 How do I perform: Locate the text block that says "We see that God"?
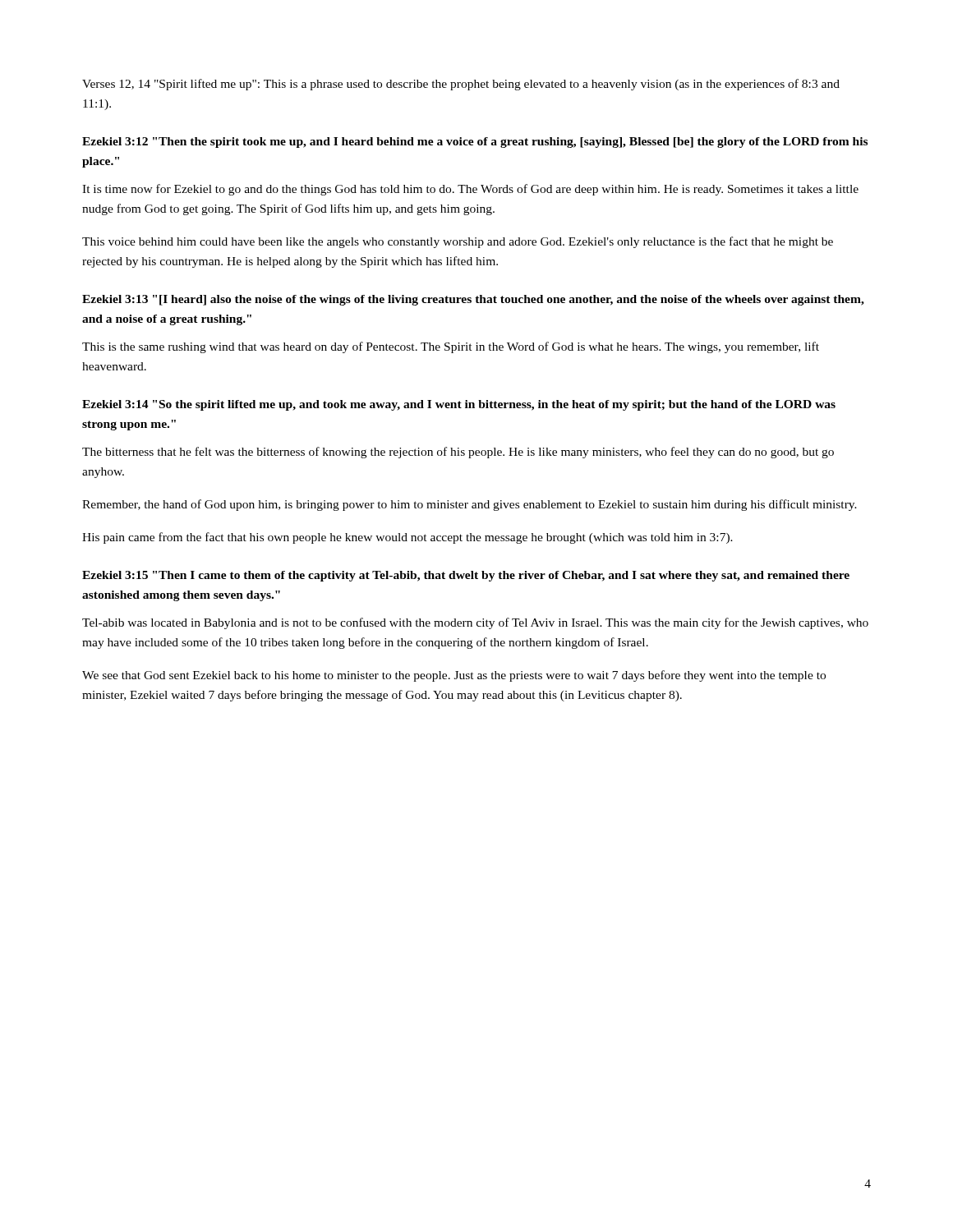click(454, 685)
